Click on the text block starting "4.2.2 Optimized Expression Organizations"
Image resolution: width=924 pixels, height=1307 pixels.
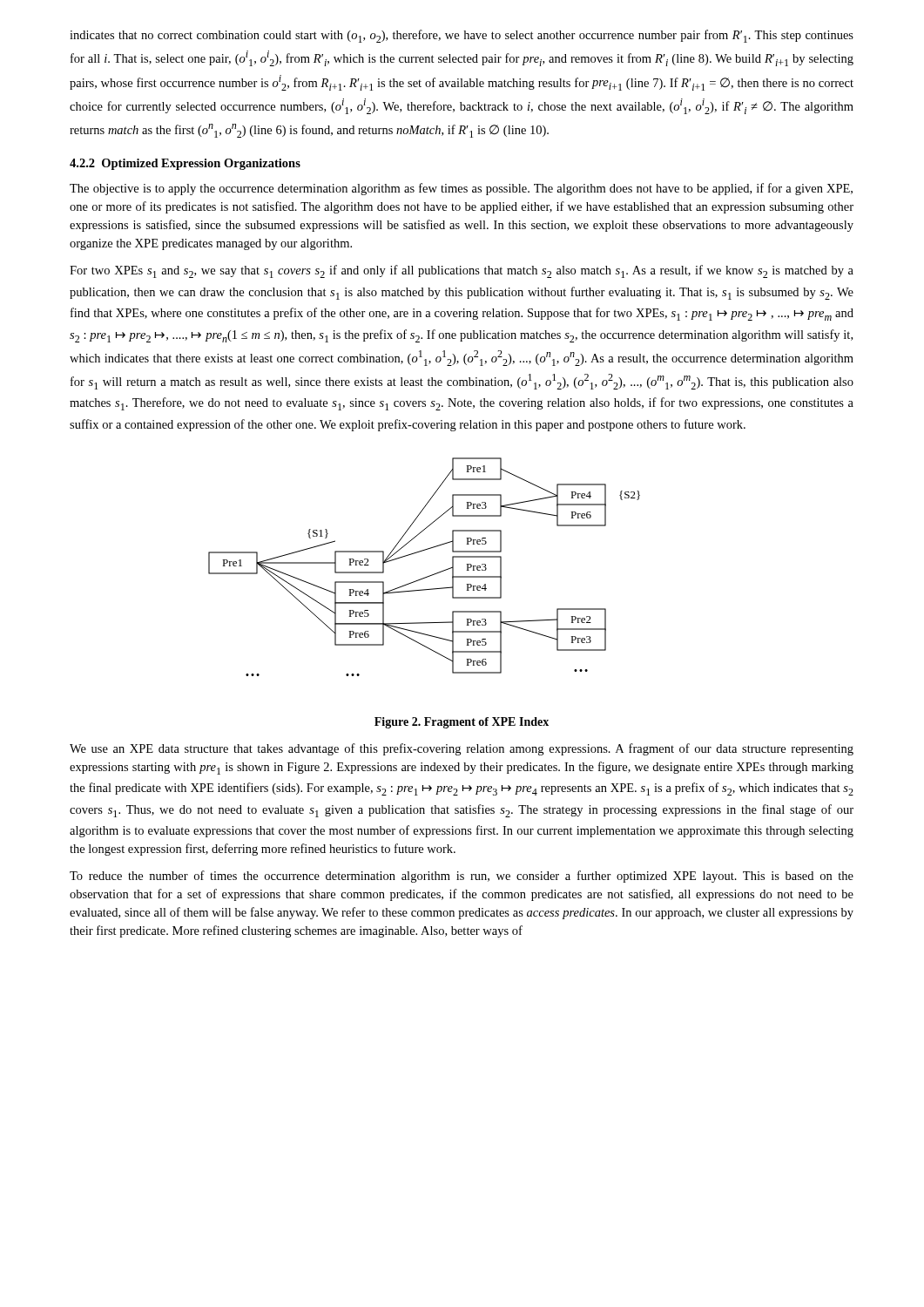pos(185,163)
